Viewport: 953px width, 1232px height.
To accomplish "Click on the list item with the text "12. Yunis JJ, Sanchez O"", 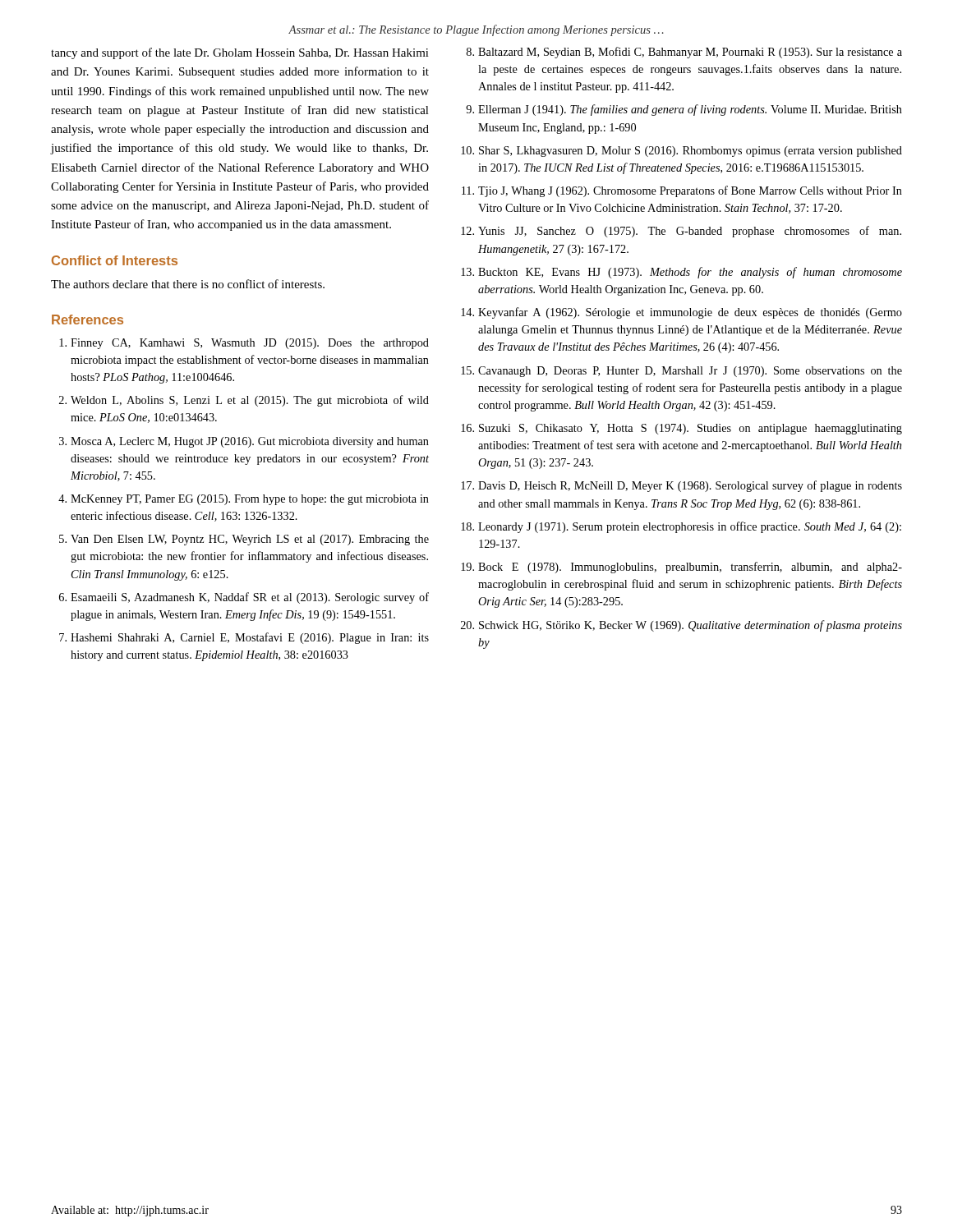I will [x=680, y=240].
